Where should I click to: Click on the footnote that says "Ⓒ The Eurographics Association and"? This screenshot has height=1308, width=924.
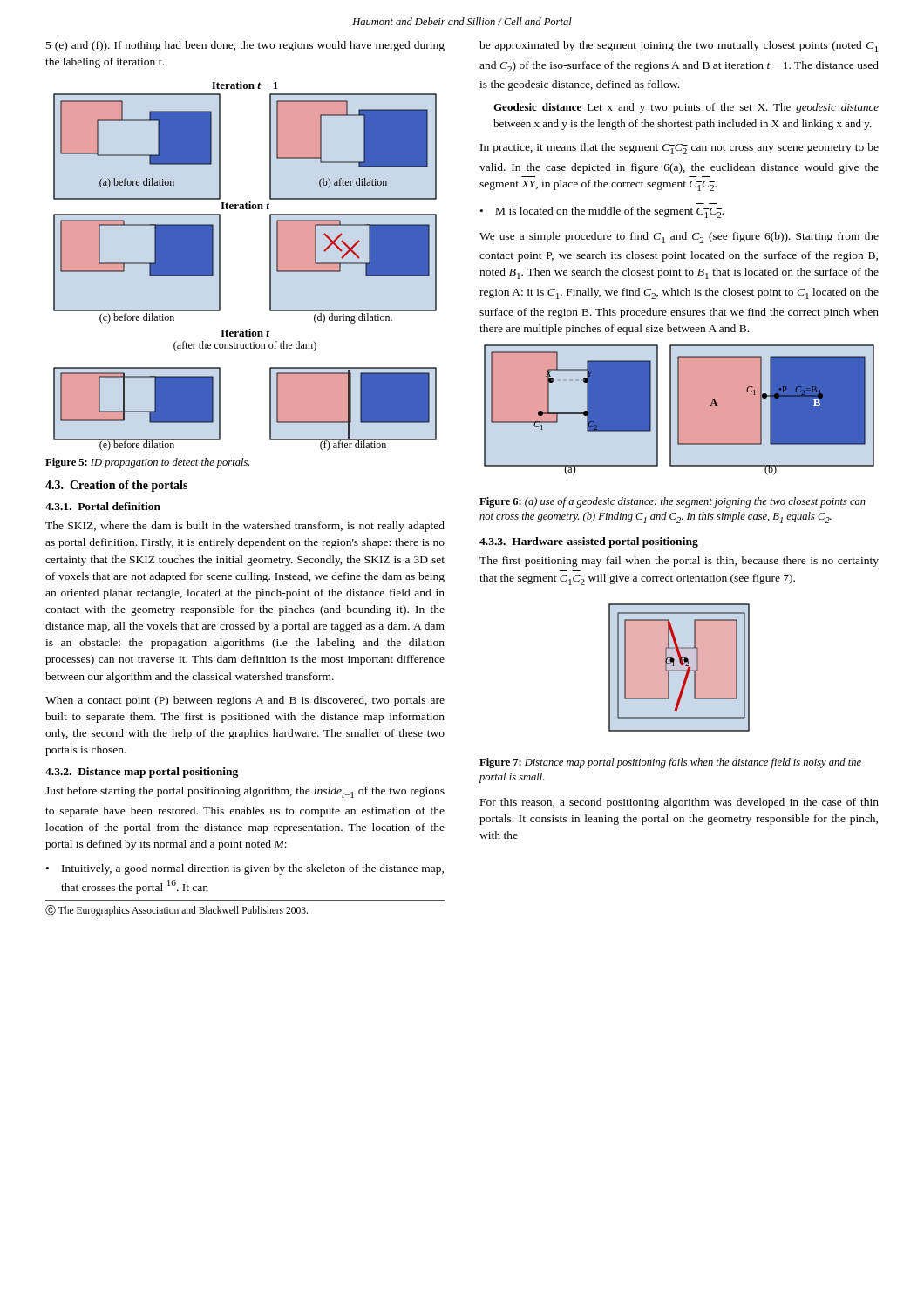tap(245, 911)
